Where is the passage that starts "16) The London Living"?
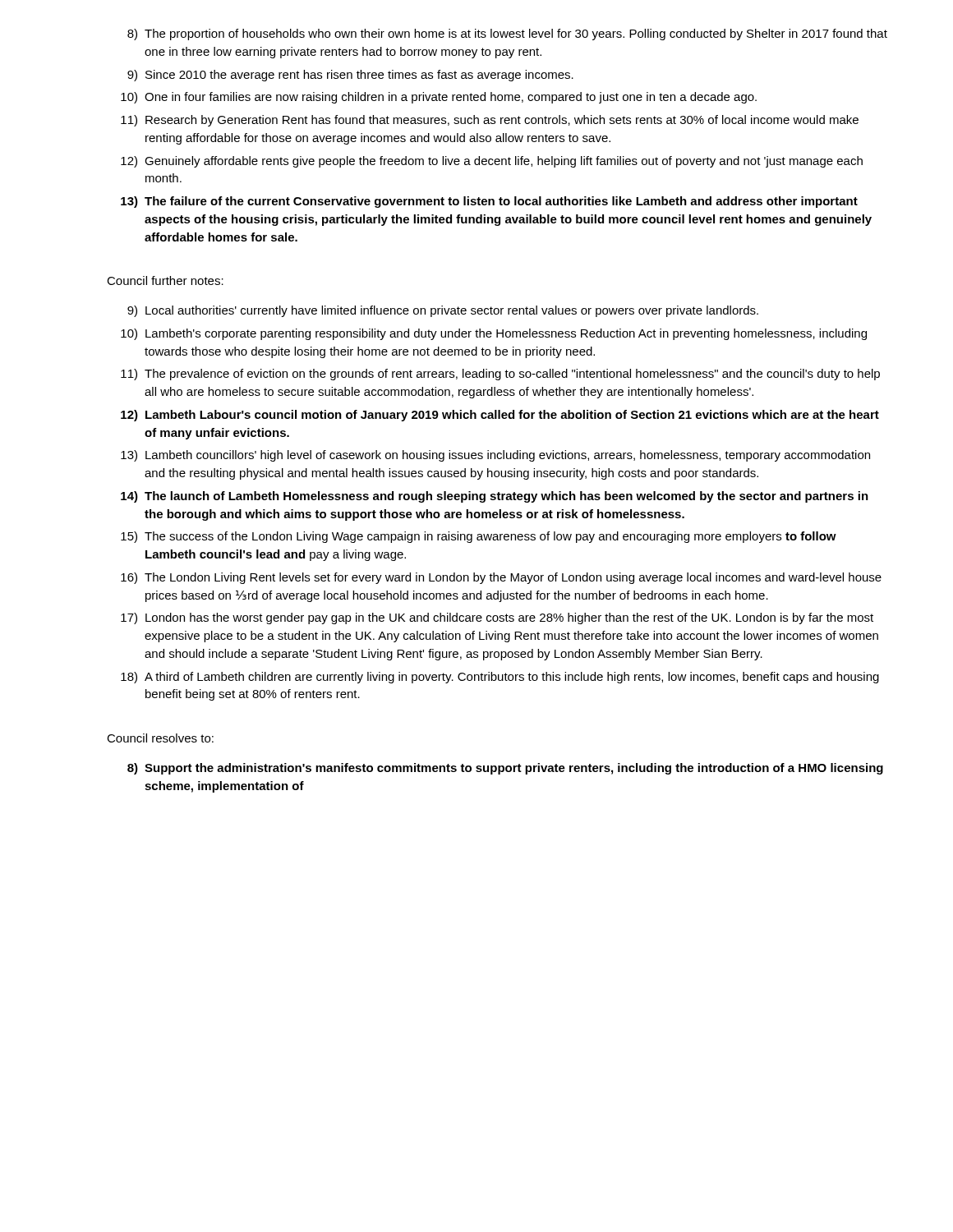This screenshot has height=1232, width=953. click(497, 586)
